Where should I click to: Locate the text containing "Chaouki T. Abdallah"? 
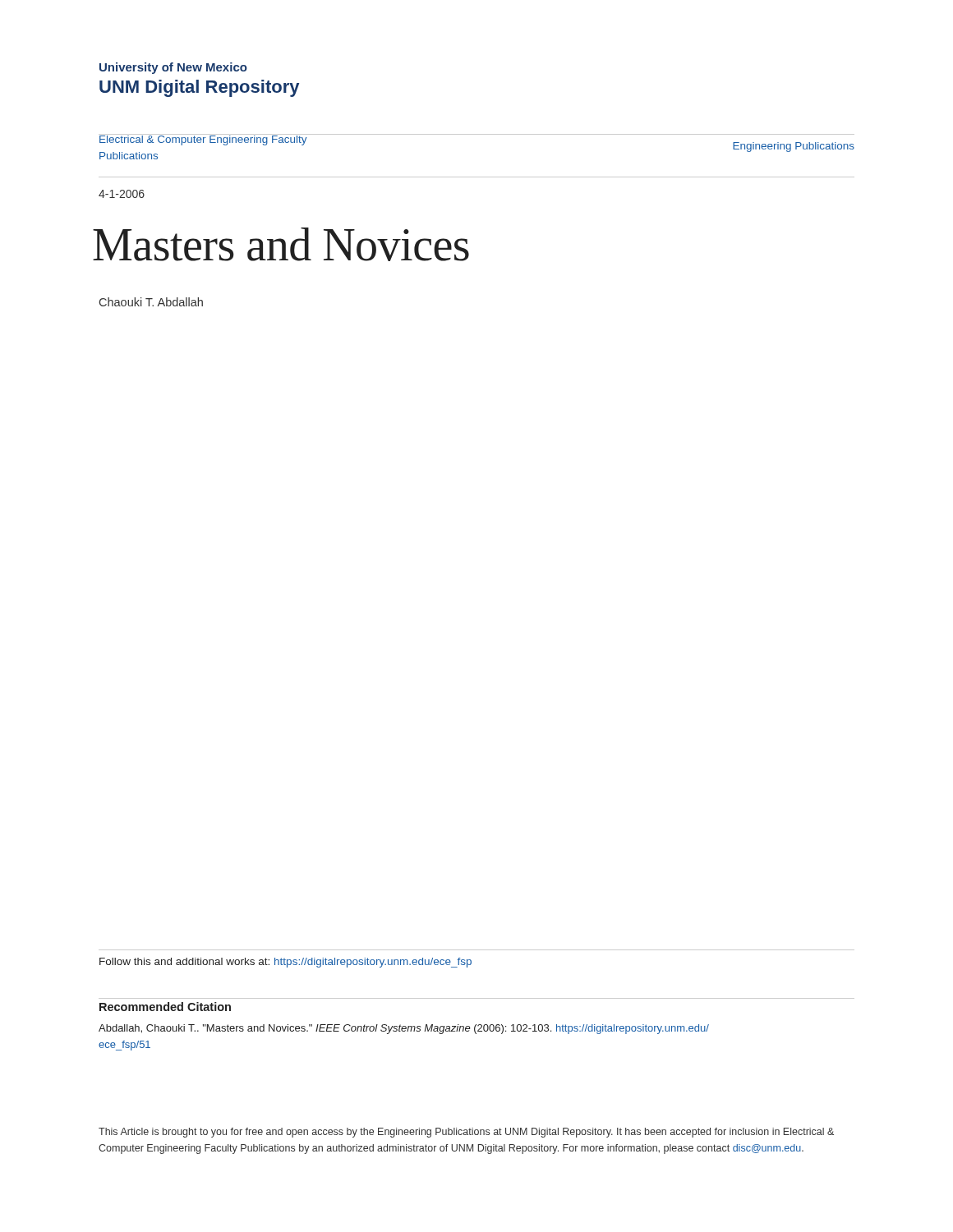pyautogui.click(x=151, y=302)
